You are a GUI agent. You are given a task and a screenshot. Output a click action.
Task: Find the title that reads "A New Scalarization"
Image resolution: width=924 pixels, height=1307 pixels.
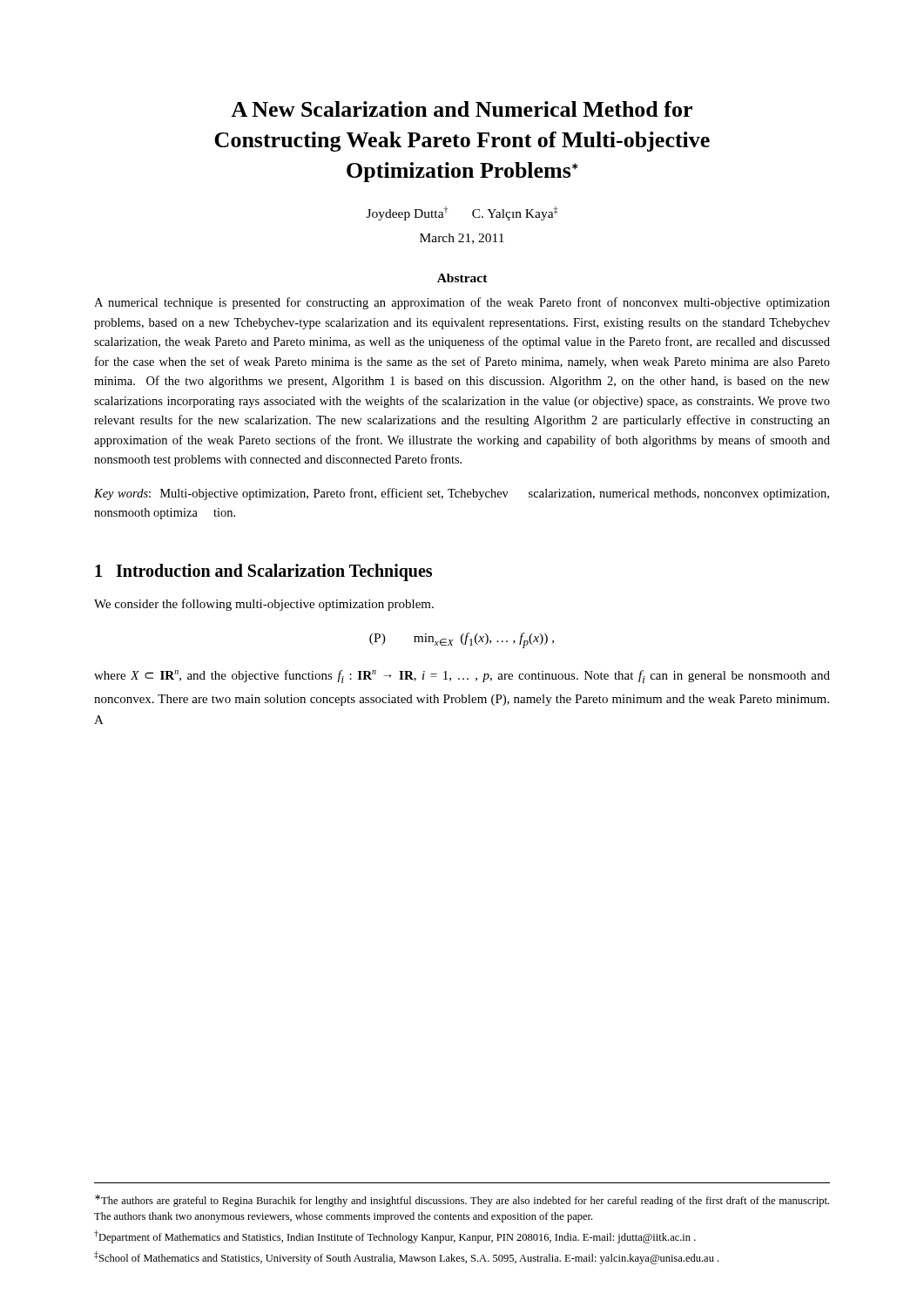tap(462, 140)
